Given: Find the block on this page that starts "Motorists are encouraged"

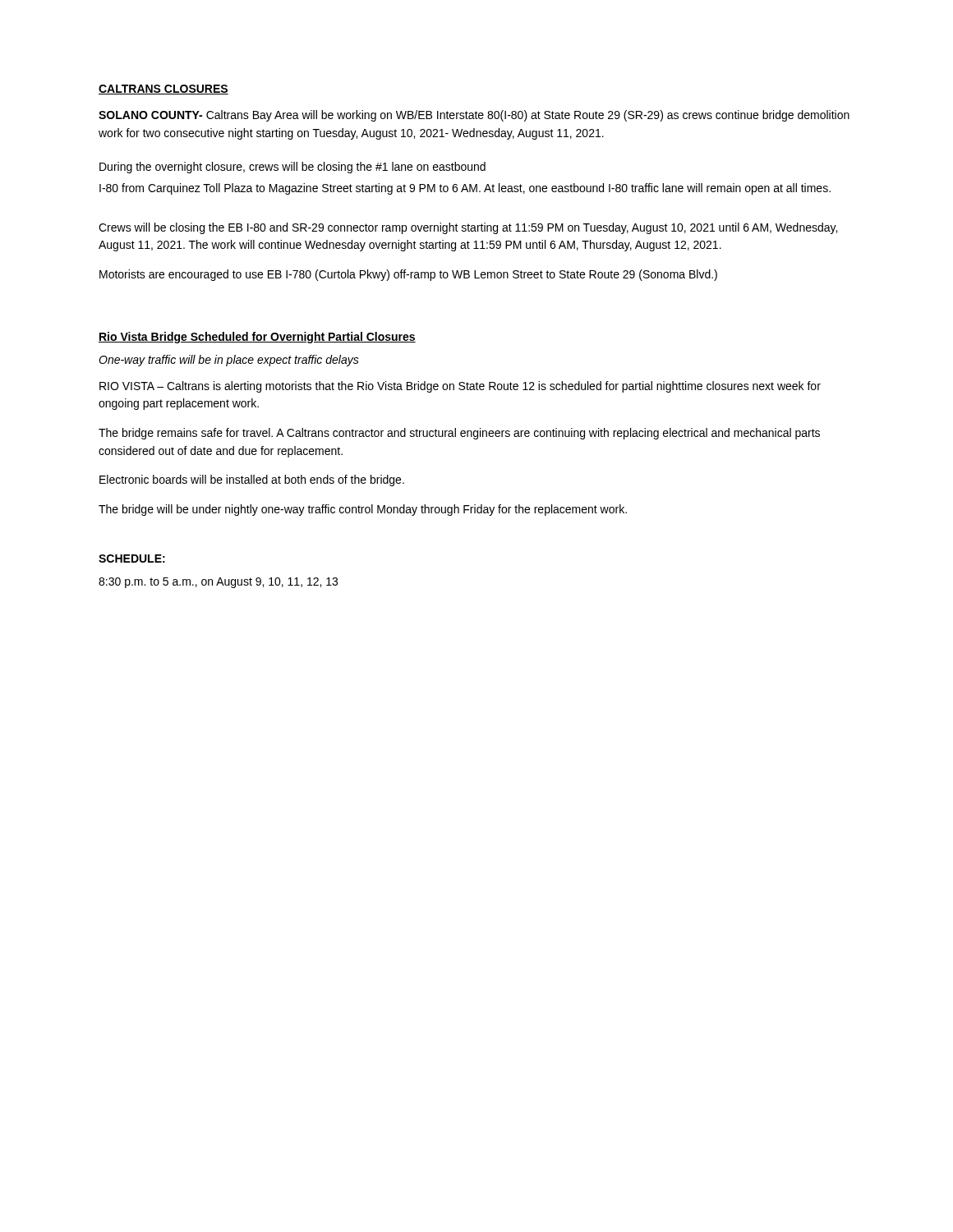Looking at the screenshot, I should [408, 274].
